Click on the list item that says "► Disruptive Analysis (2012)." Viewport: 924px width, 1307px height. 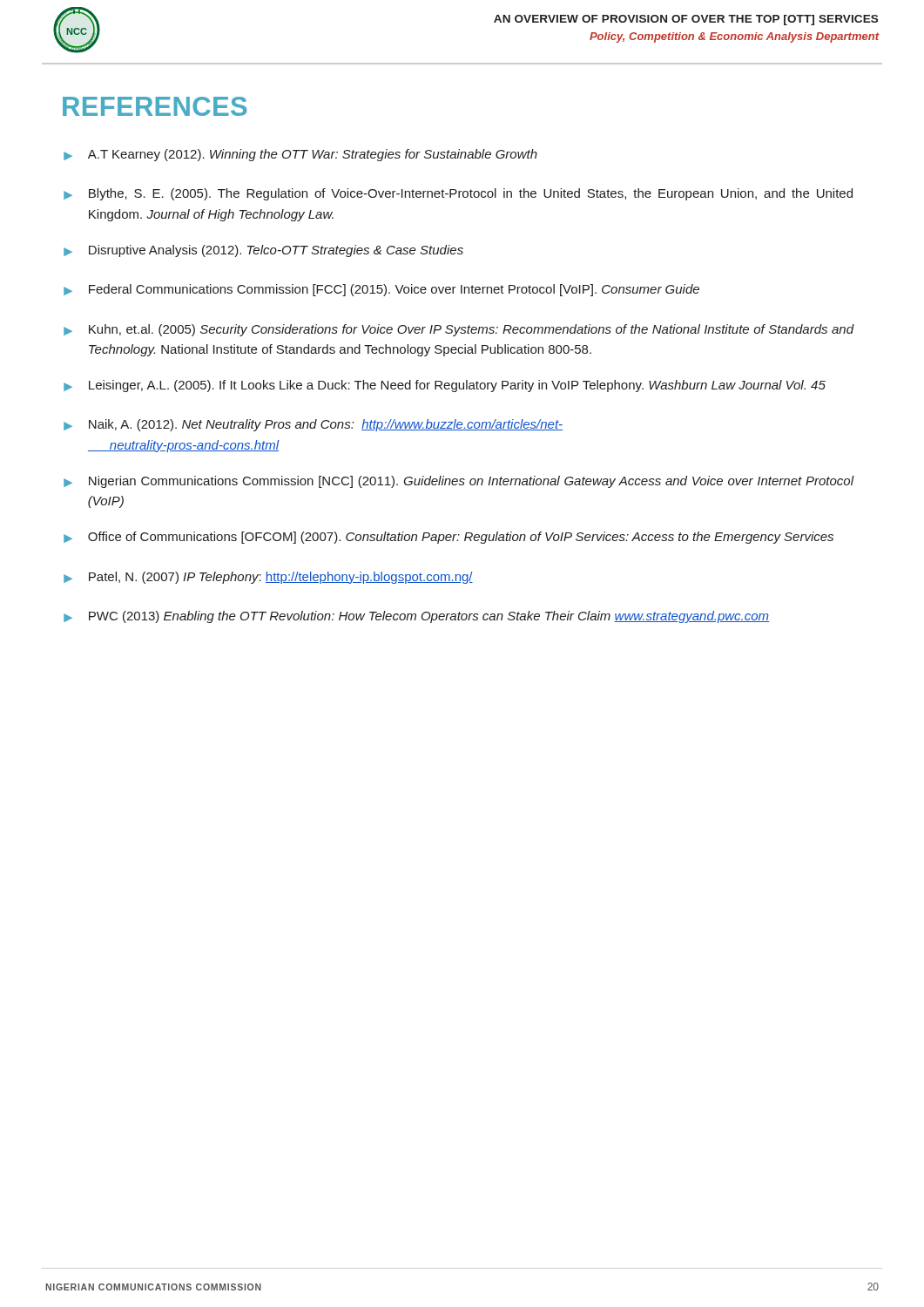pos(262,251)
